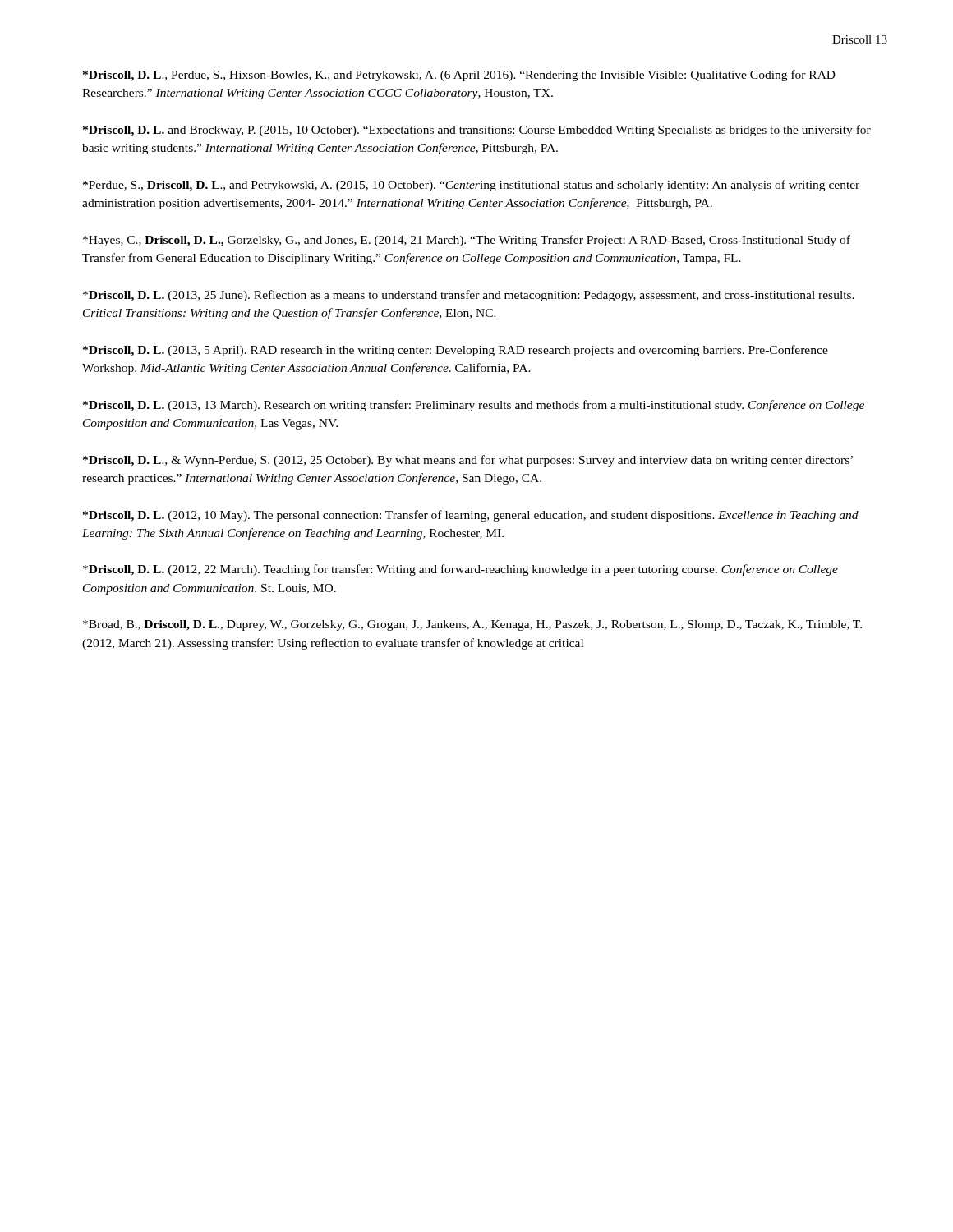This screenshot has height=1232, width=953.
Task: Point to the block beginning "*Driscoll, D. L. (2012, 10 May). The"
Action: 476,524
